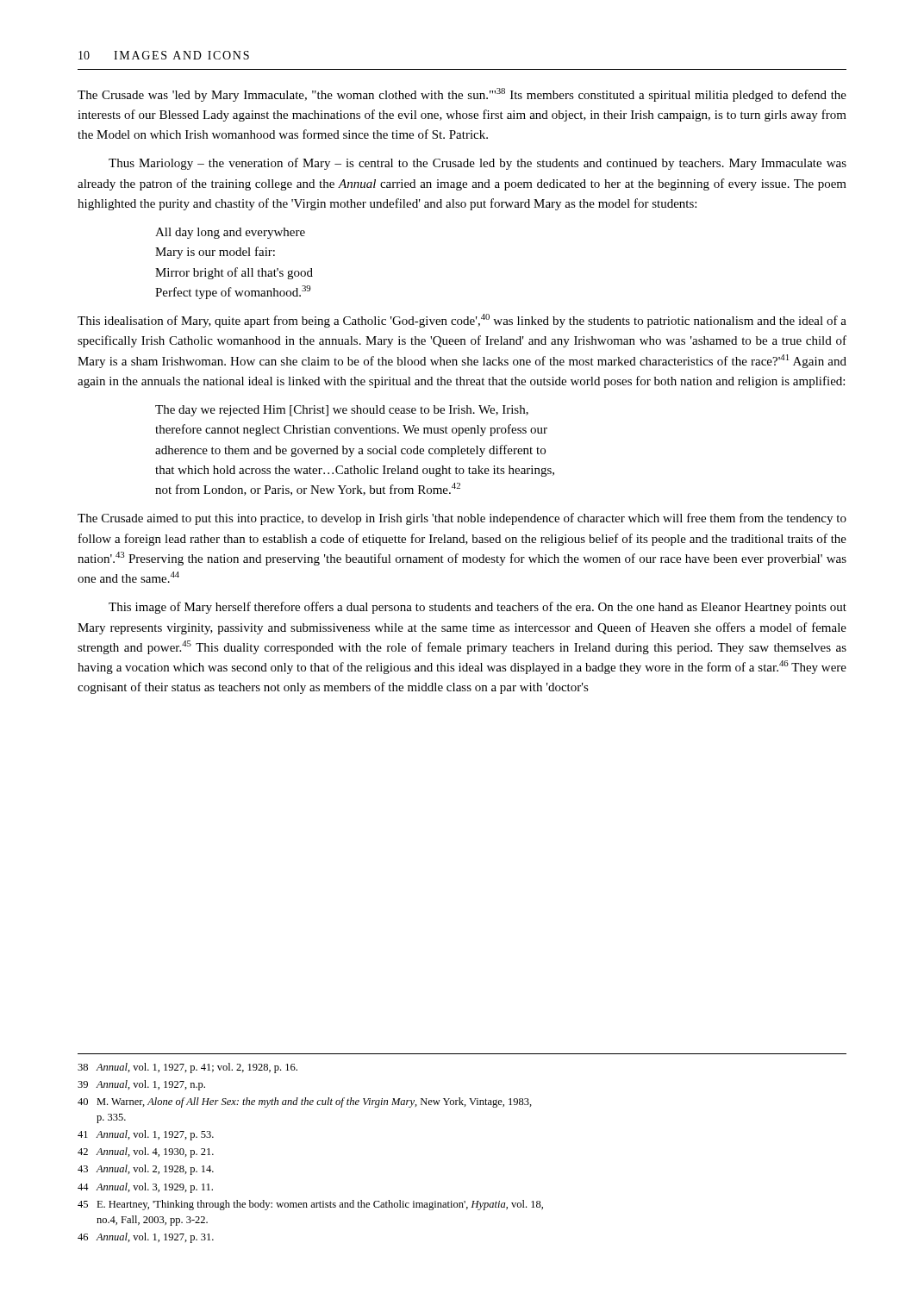Click on the text block that says "Thus Mariology –"
This screenshot has height=1293, width=924.
pyautogui.click(x=462, y=183)
